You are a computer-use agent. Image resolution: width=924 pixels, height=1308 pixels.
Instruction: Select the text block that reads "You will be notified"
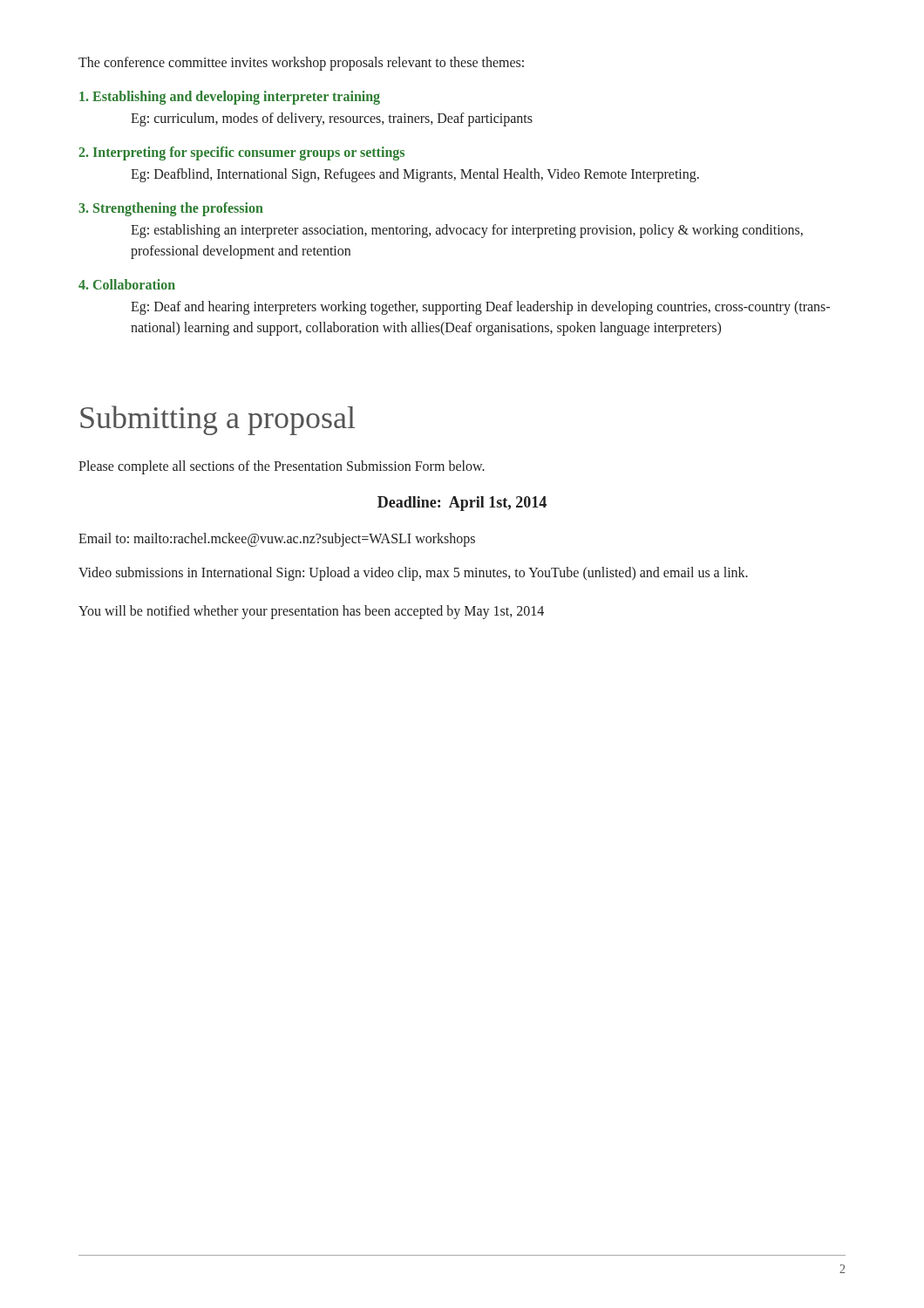click(x=311, y=611)
